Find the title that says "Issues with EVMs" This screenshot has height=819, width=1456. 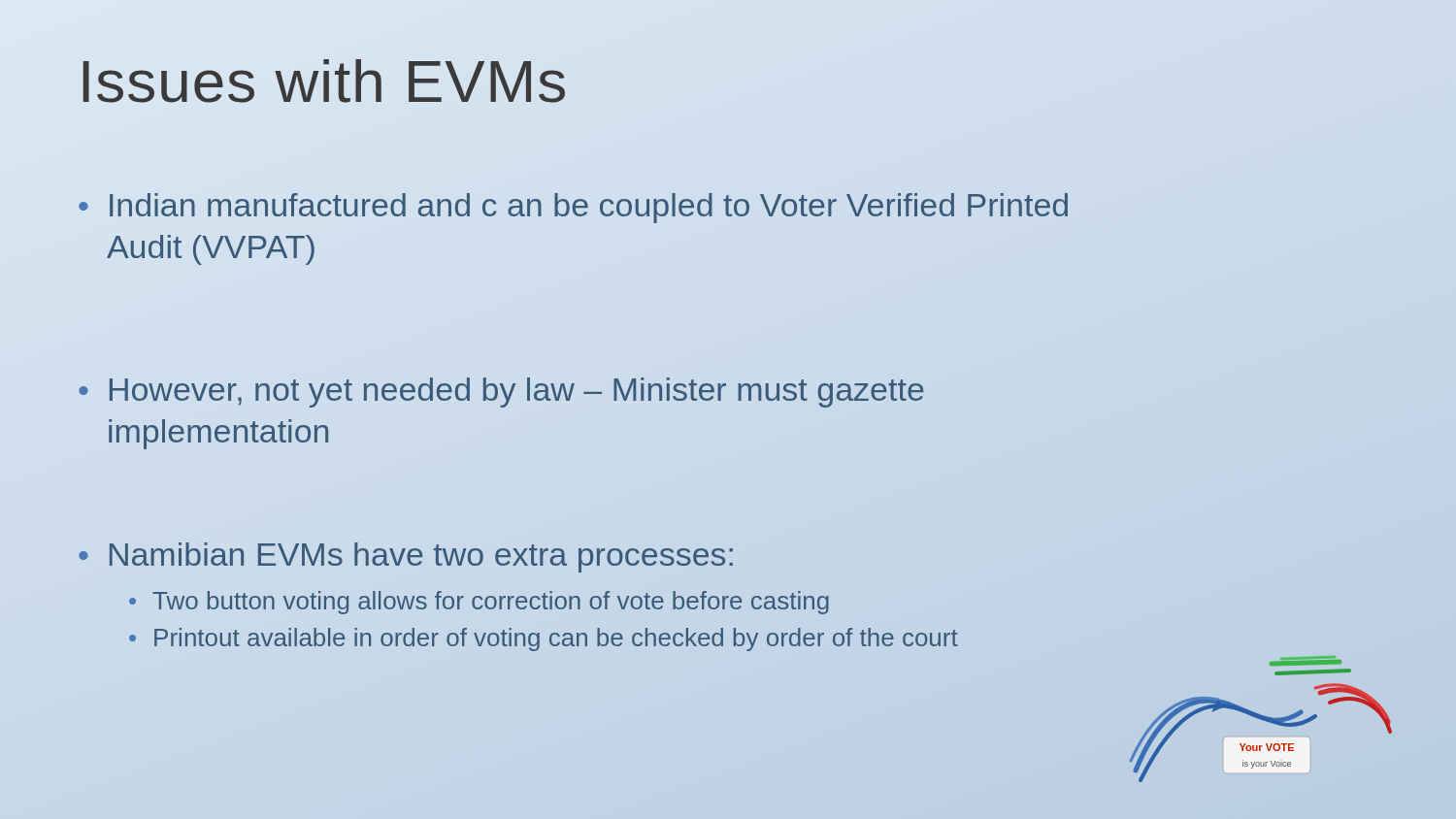point(323,81)
